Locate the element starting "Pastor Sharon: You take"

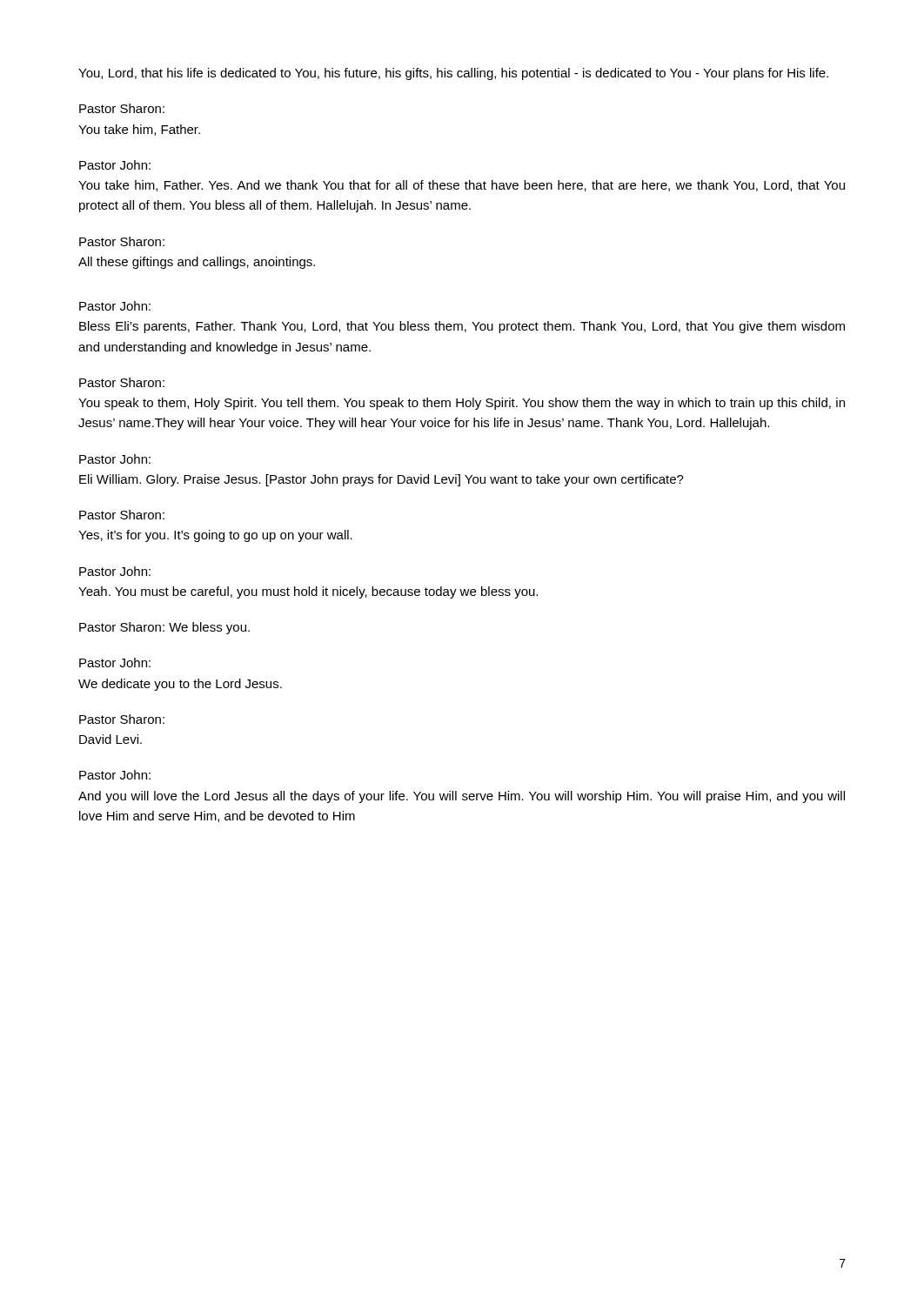click(140, 119)
